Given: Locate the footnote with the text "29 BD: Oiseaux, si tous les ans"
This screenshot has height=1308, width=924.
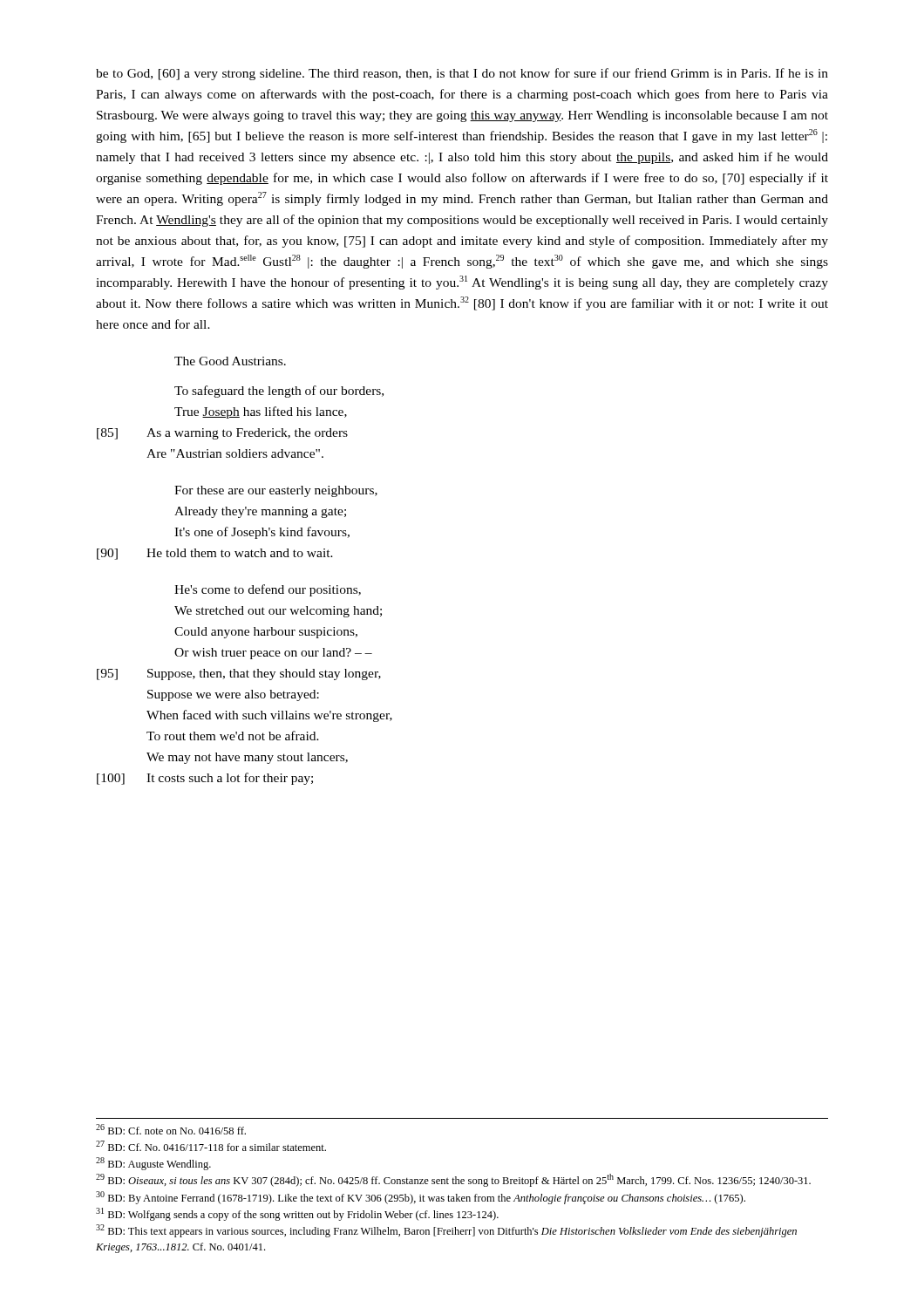Looking at the screenshot, I should tap(454, 1180).
